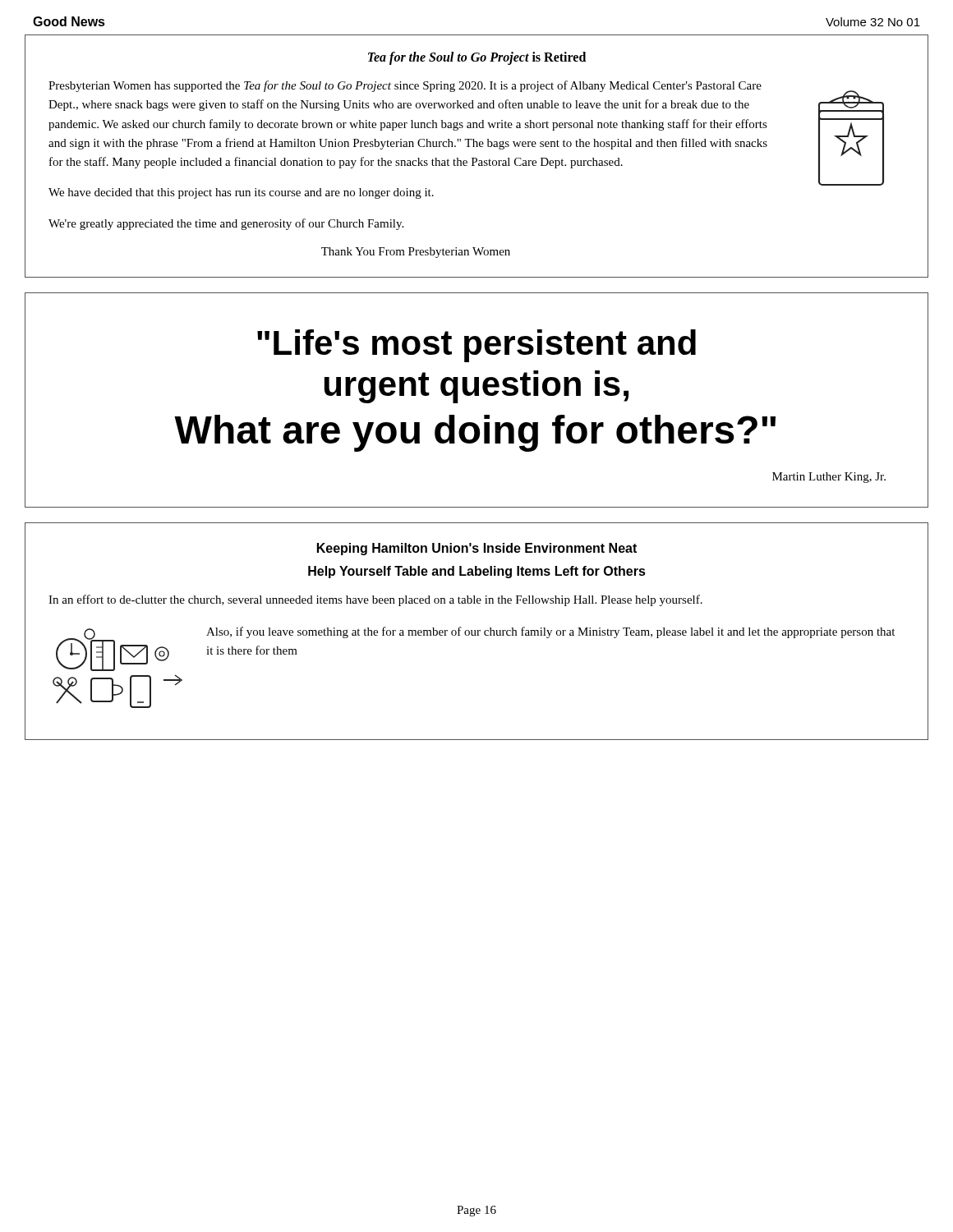Click on the text starting "We're greatly appreciated the"
953x1232 pixels.
(226, 223)
